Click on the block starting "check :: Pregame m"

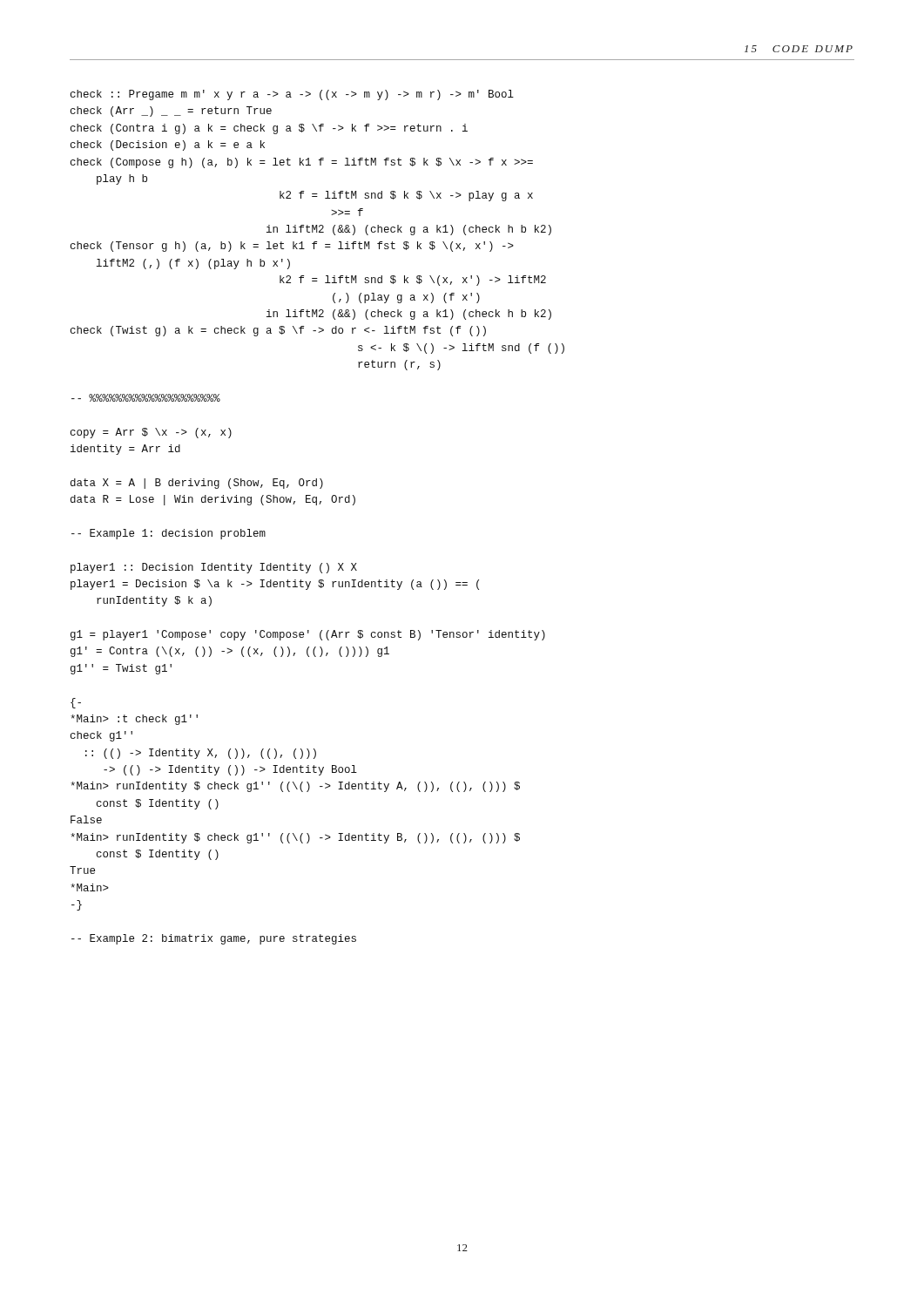coord(292,95)
